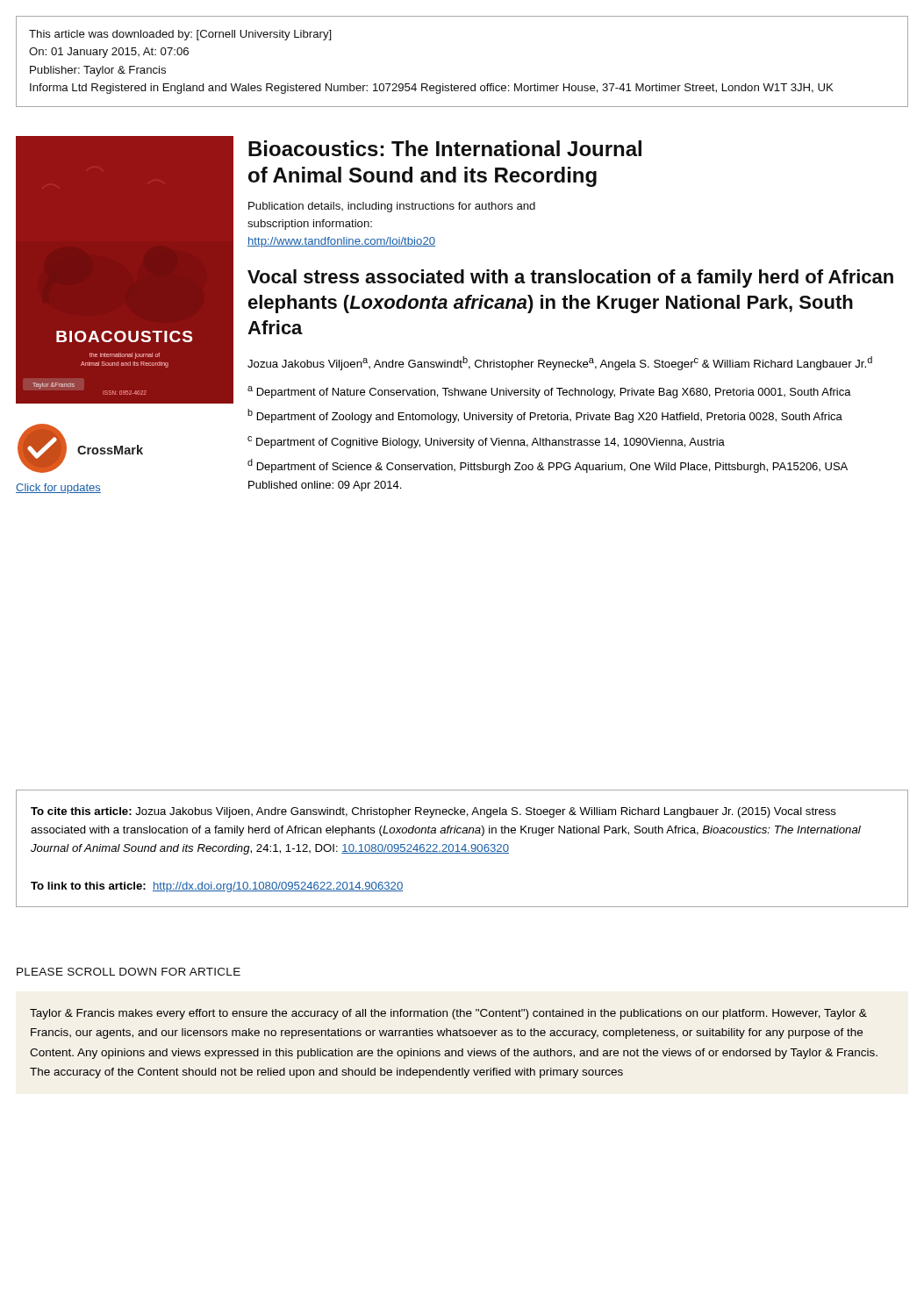This screenshot has height=1316, width=924.
Task: Locate the text block with the text "To cite this article: Jozua Jakobus Viljoen,"
Action: [x=446, y=848]
